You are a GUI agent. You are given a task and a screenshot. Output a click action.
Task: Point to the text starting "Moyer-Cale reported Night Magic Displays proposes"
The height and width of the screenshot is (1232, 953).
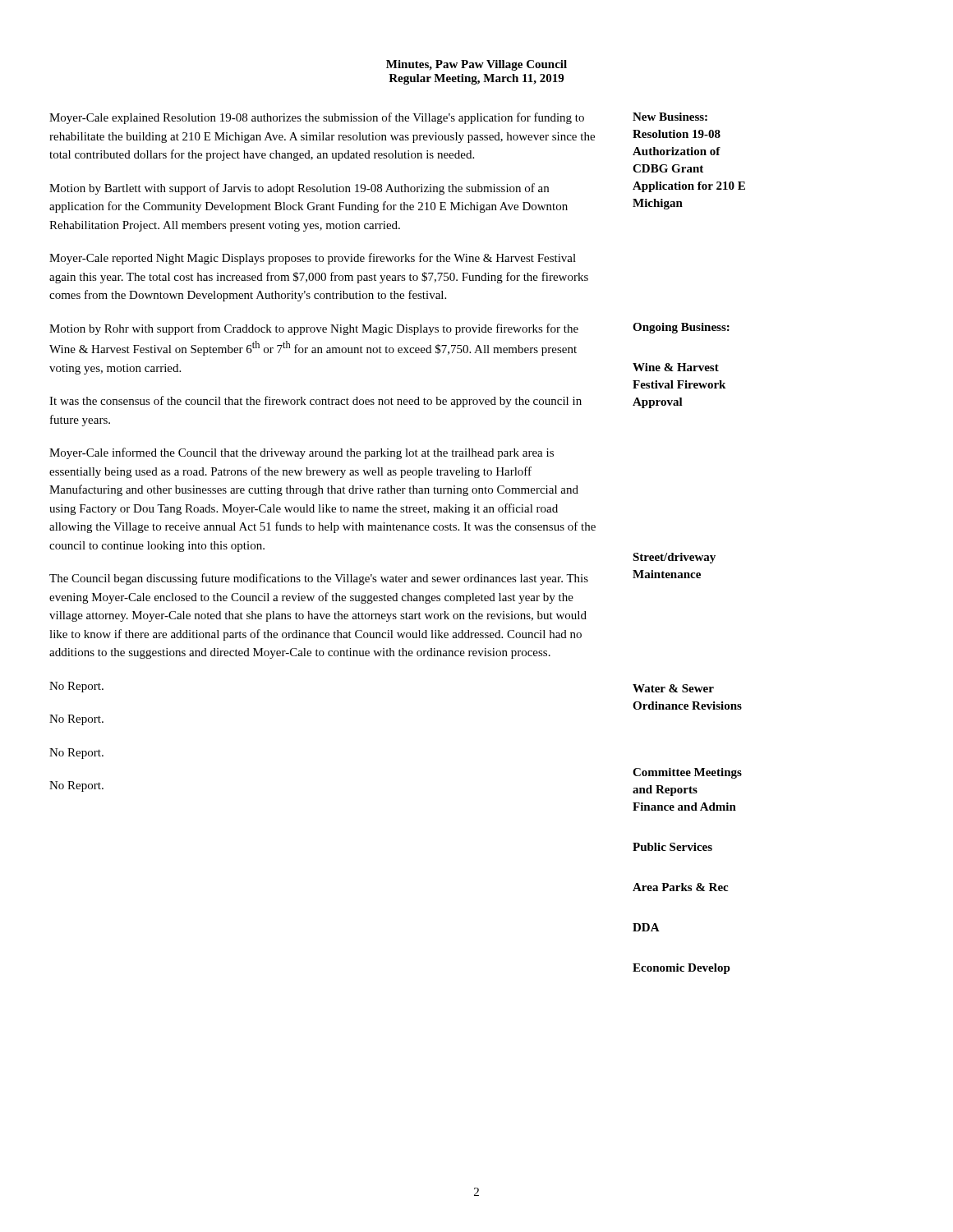coord(319,276)
